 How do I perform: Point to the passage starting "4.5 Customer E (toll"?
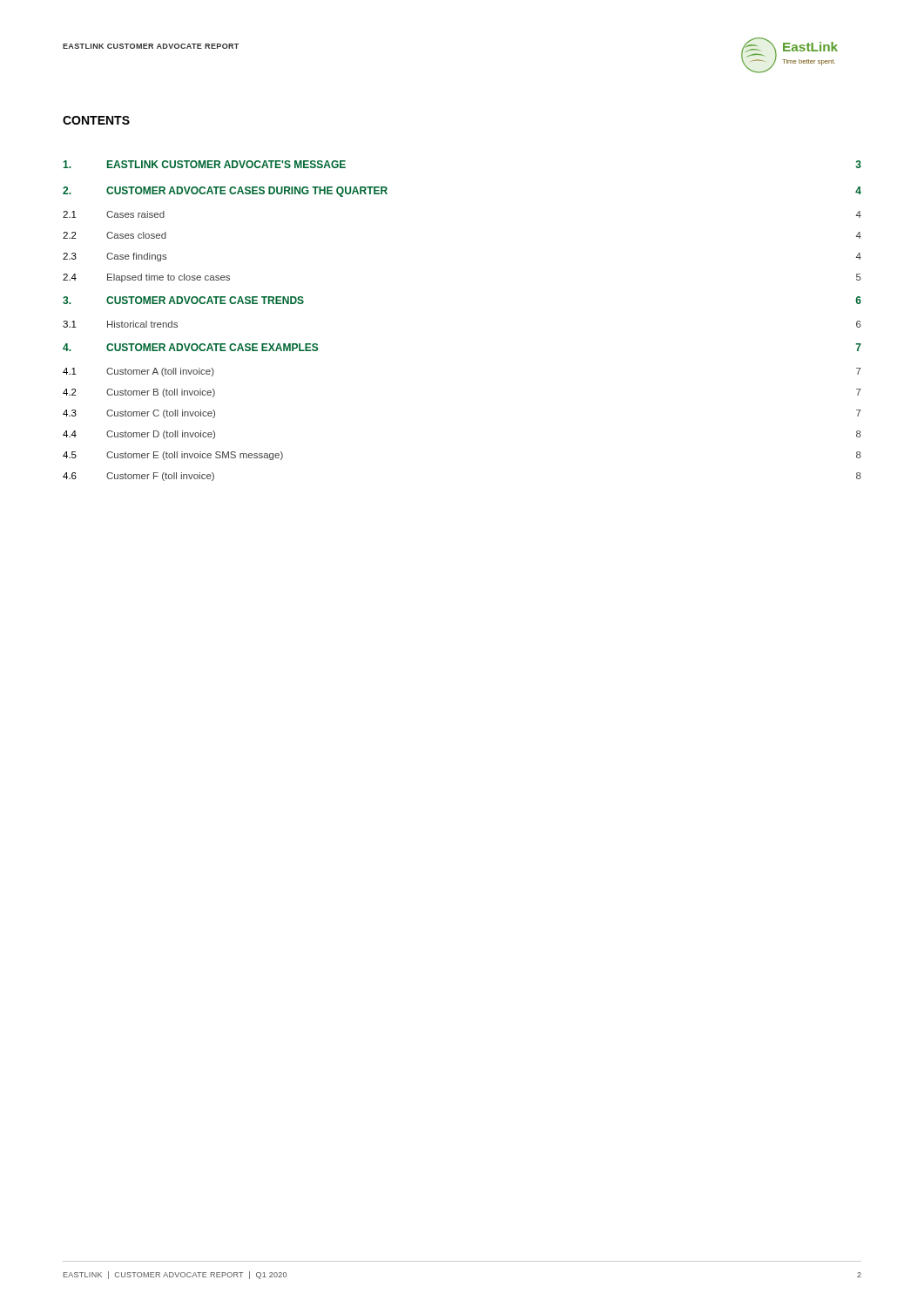195,455
